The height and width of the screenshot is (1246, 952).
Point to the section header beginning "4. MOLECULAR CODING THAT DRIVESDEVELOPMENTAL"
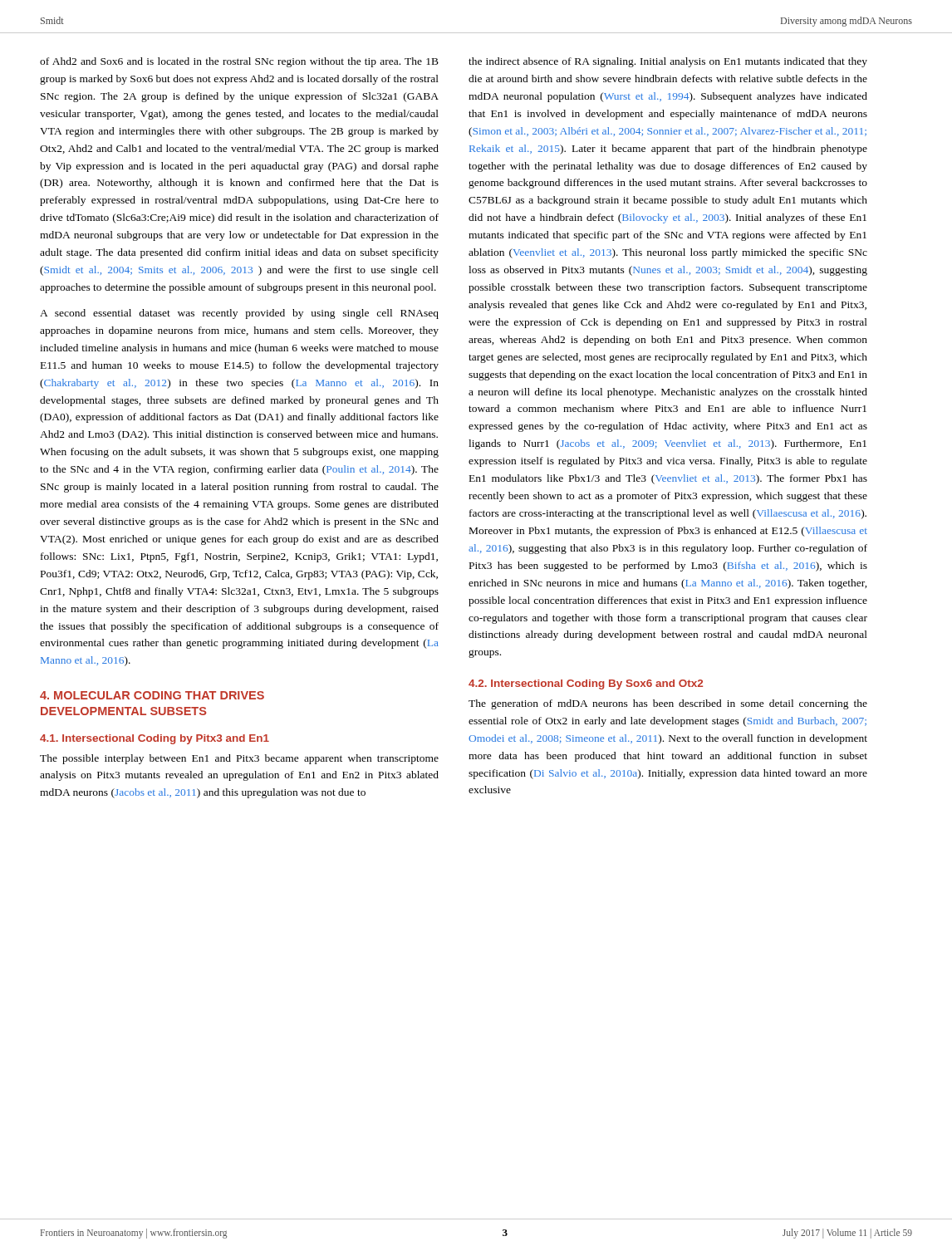click(x=152, y=703)
